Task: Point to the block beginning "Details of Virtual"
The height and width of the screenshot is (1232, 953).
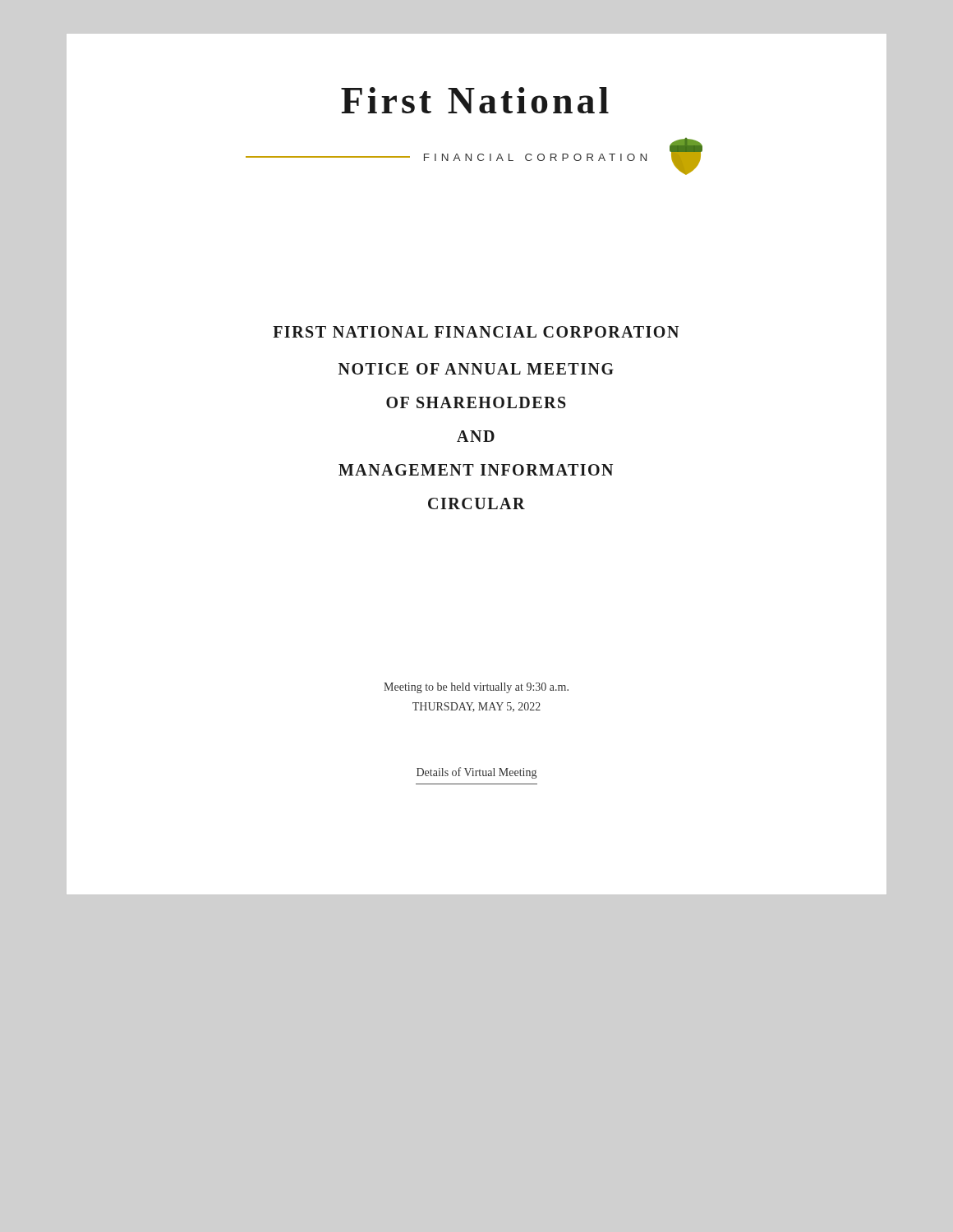Action: [476, 774]
